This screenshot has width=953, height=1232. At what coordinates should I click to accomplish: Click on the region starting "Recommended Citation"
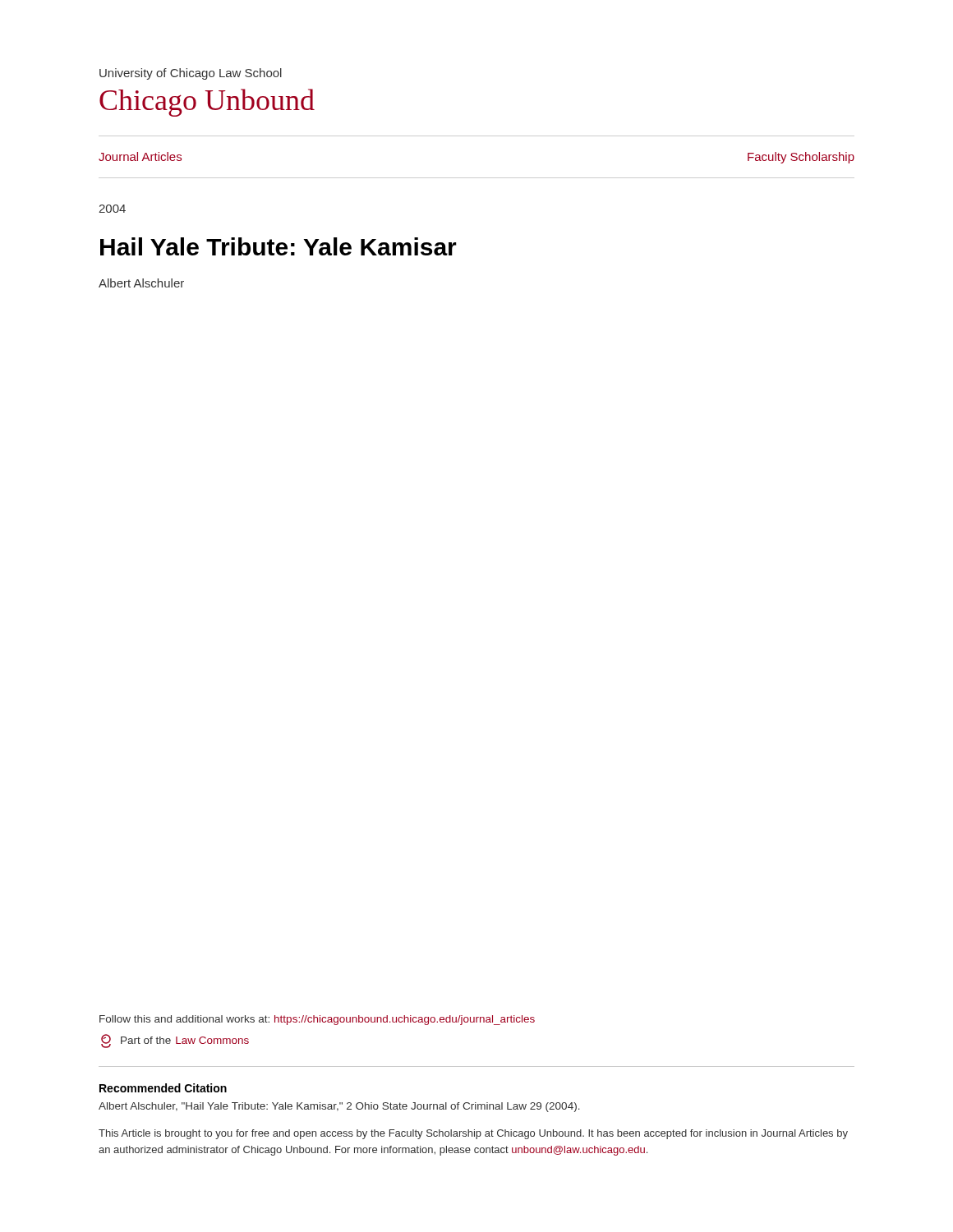pyautogui.click(x=163, y=1088)
